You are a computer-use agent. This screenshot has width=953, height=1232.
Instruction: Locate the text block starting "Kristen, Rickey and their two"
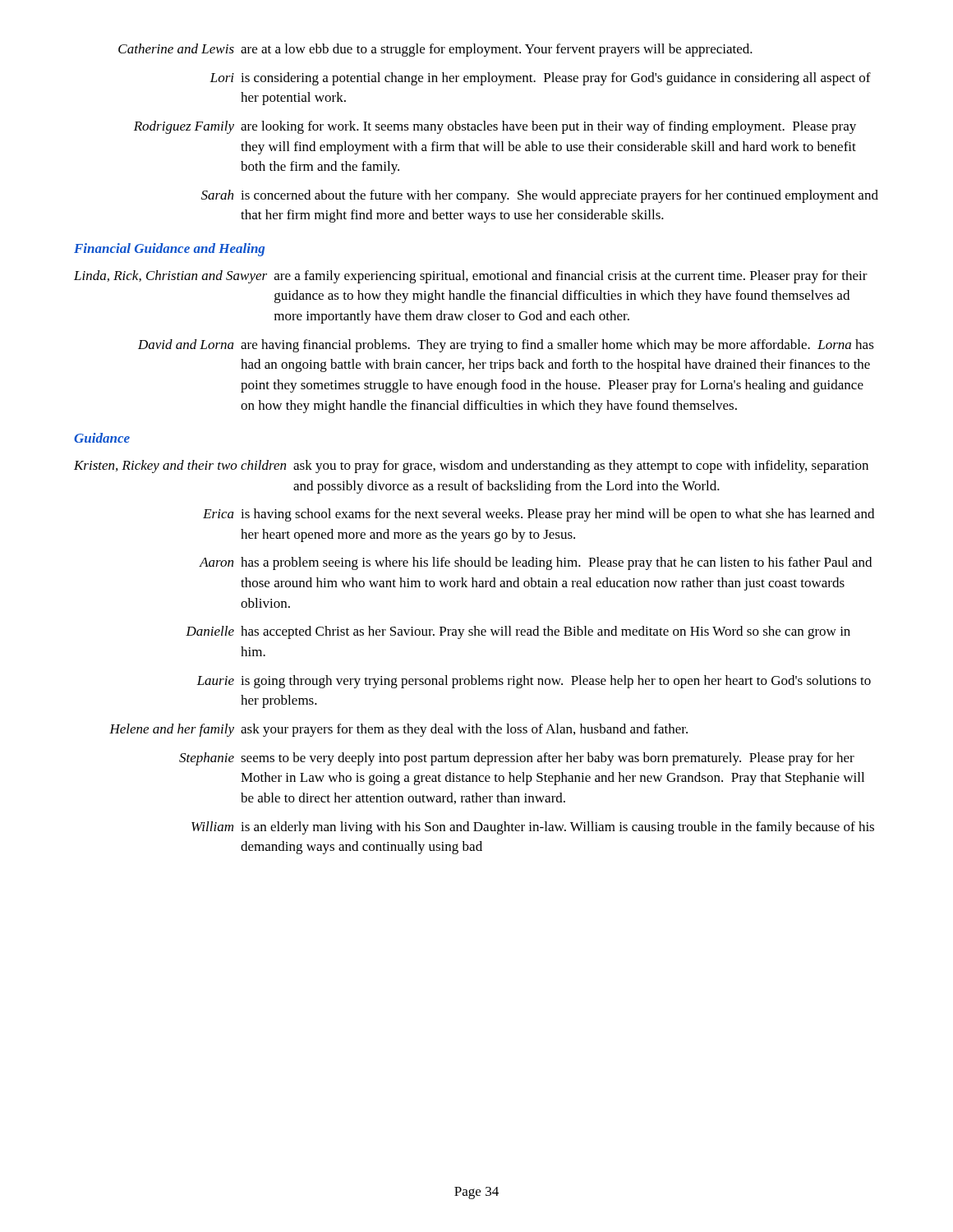[476, 476]
